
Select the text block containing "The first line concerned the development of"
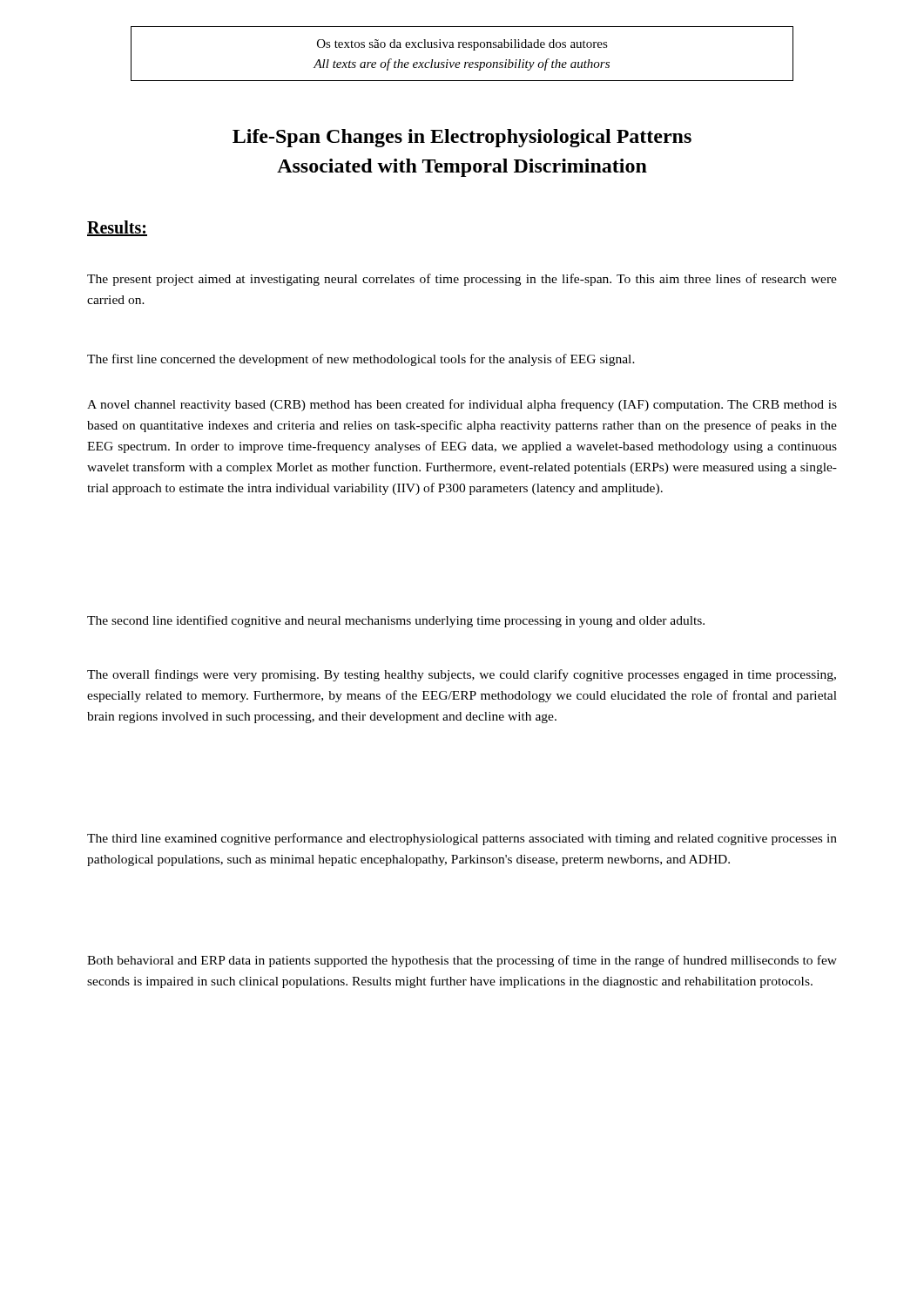[x=361, y=359]
